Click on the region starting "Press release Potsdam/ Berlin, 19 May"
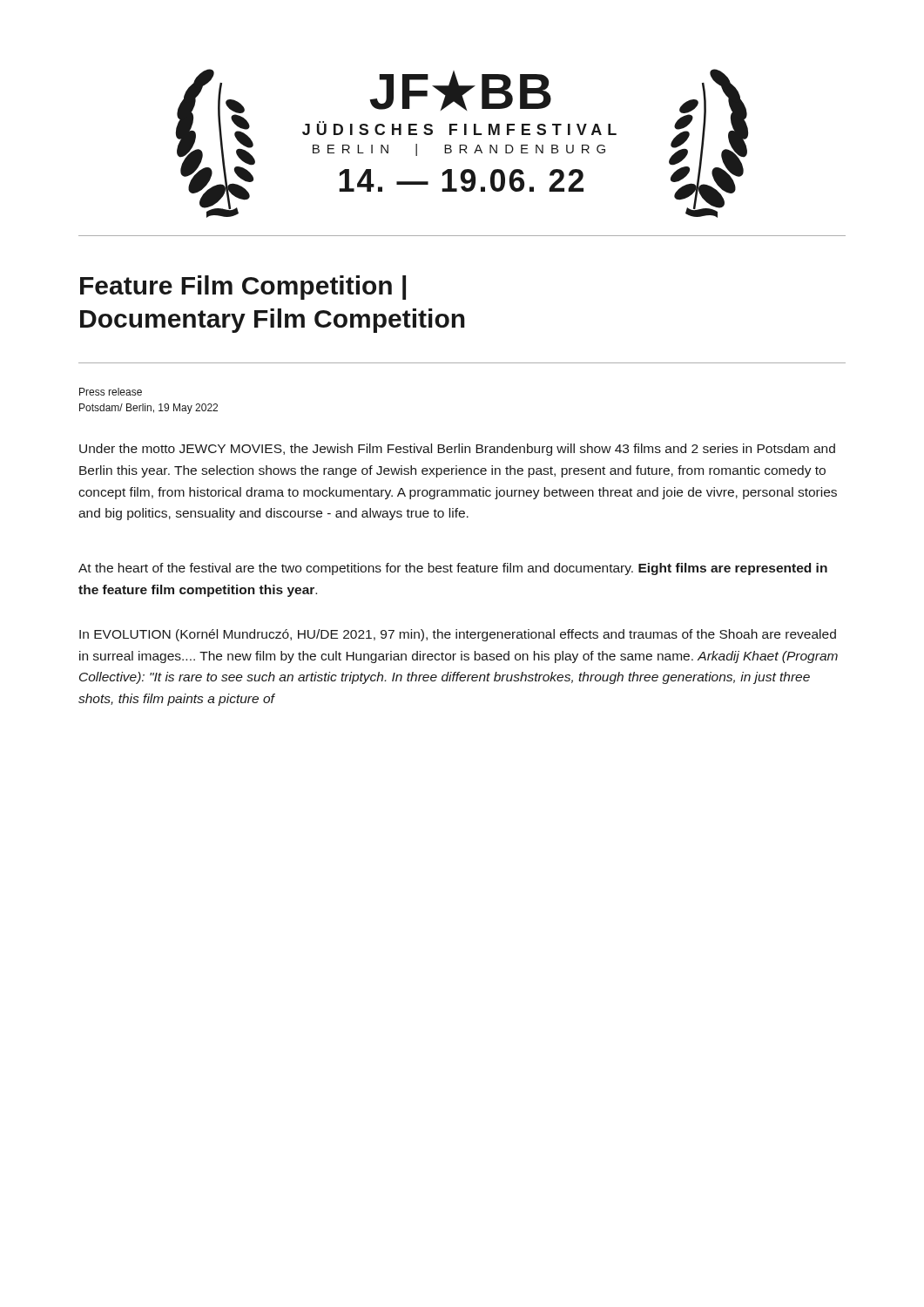This screenshot has height=1307, width=924. pos(148,400)
